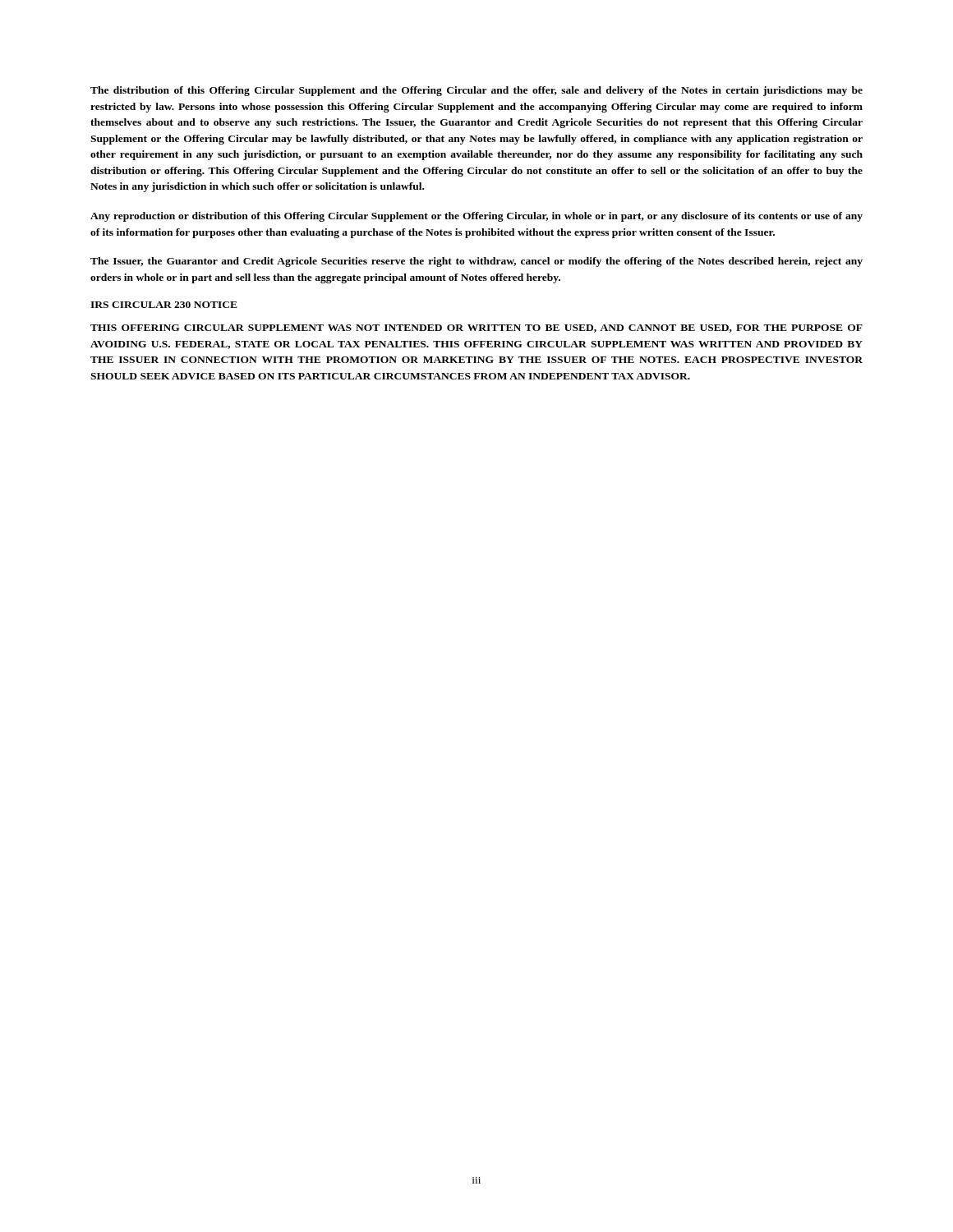This screenshot has width=953, height=1232.
Task: Navigate to the passage starting "The distribution of this Offering Circular Supplement"
Action: tap(476, 138)
